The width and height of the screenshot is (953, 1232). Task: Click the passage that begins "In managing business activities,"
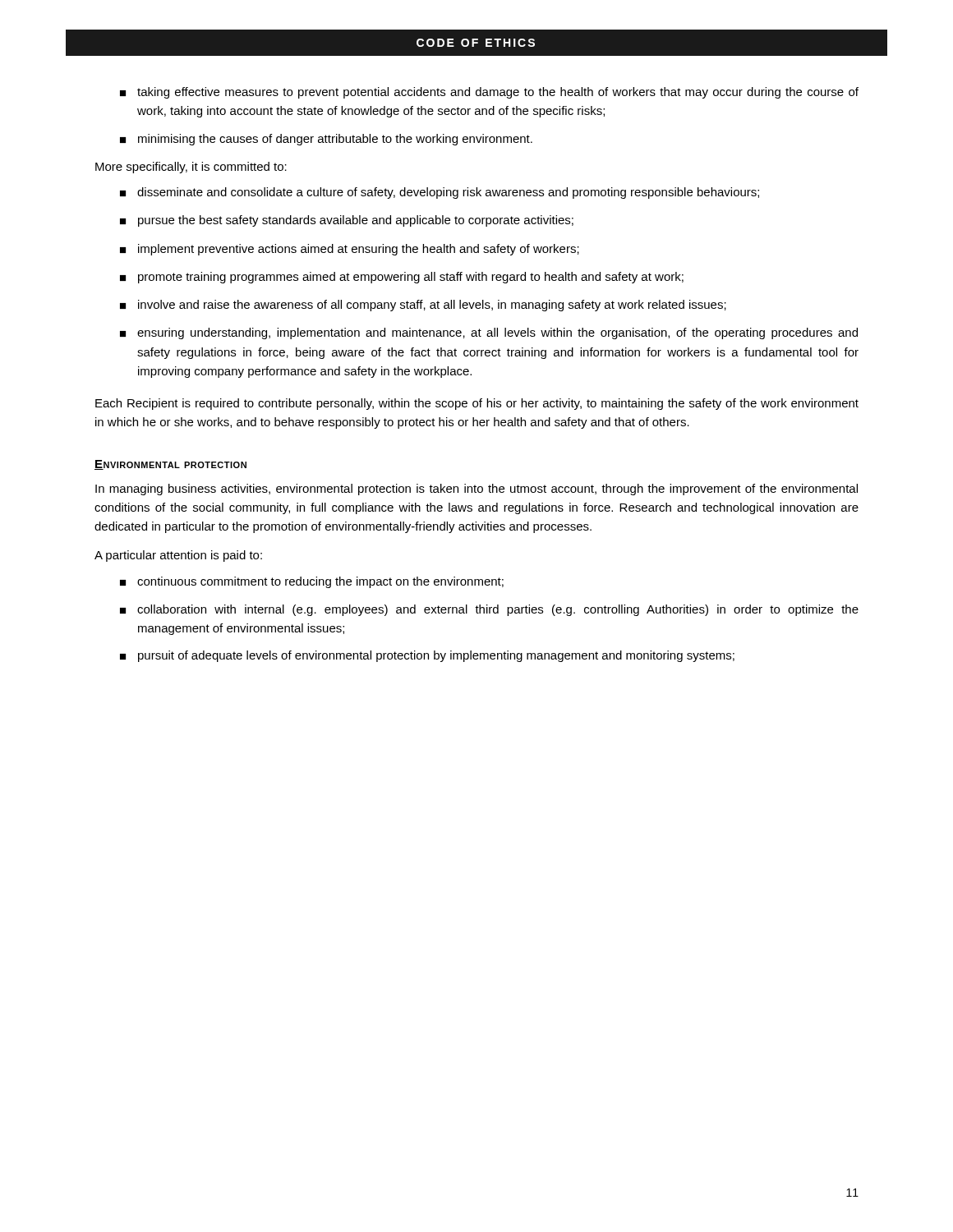(x=476, y=507)
